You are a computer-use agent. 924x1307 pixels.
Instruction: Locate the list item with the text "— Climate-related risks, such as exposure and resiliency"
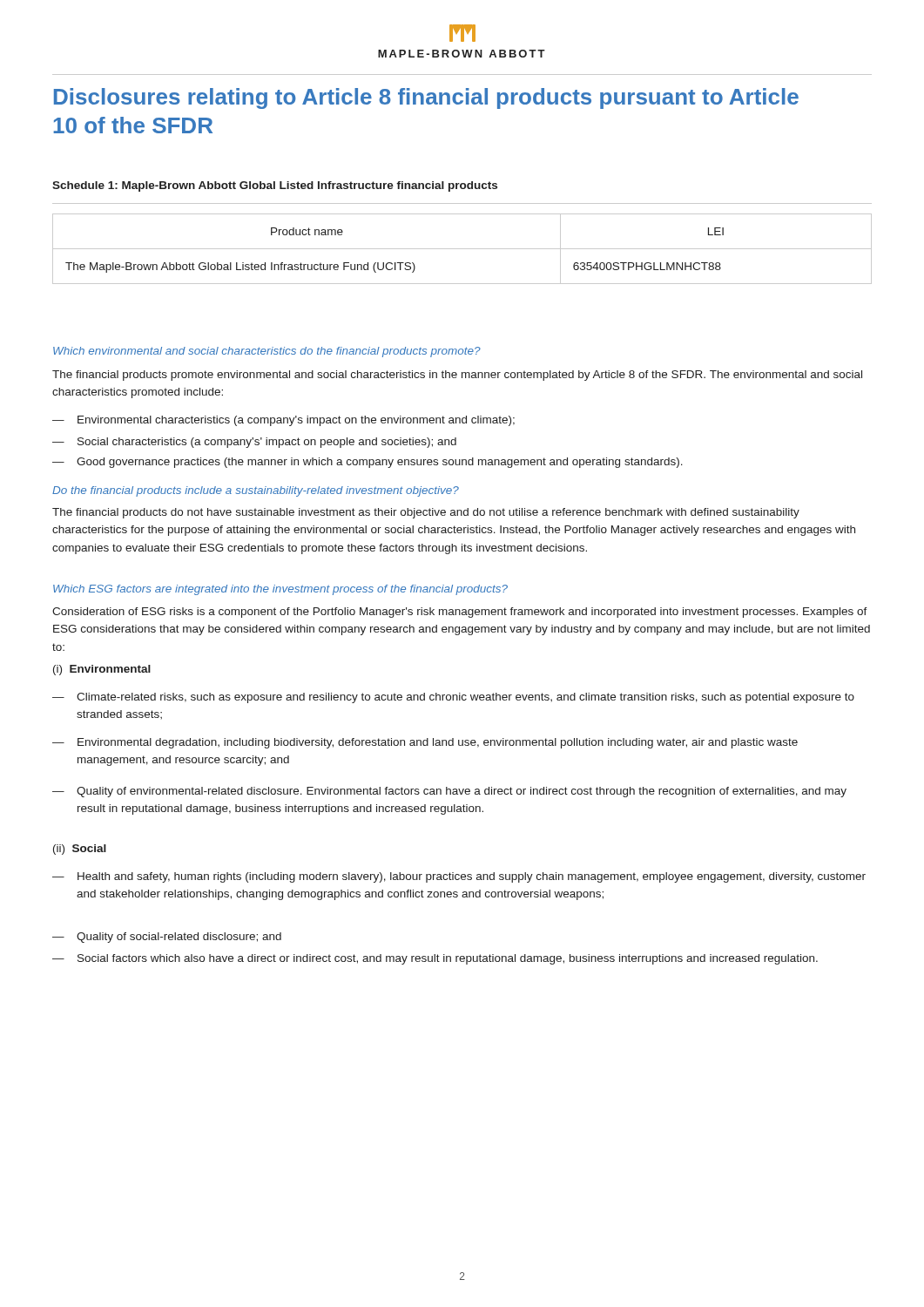(x=462, y=706)
